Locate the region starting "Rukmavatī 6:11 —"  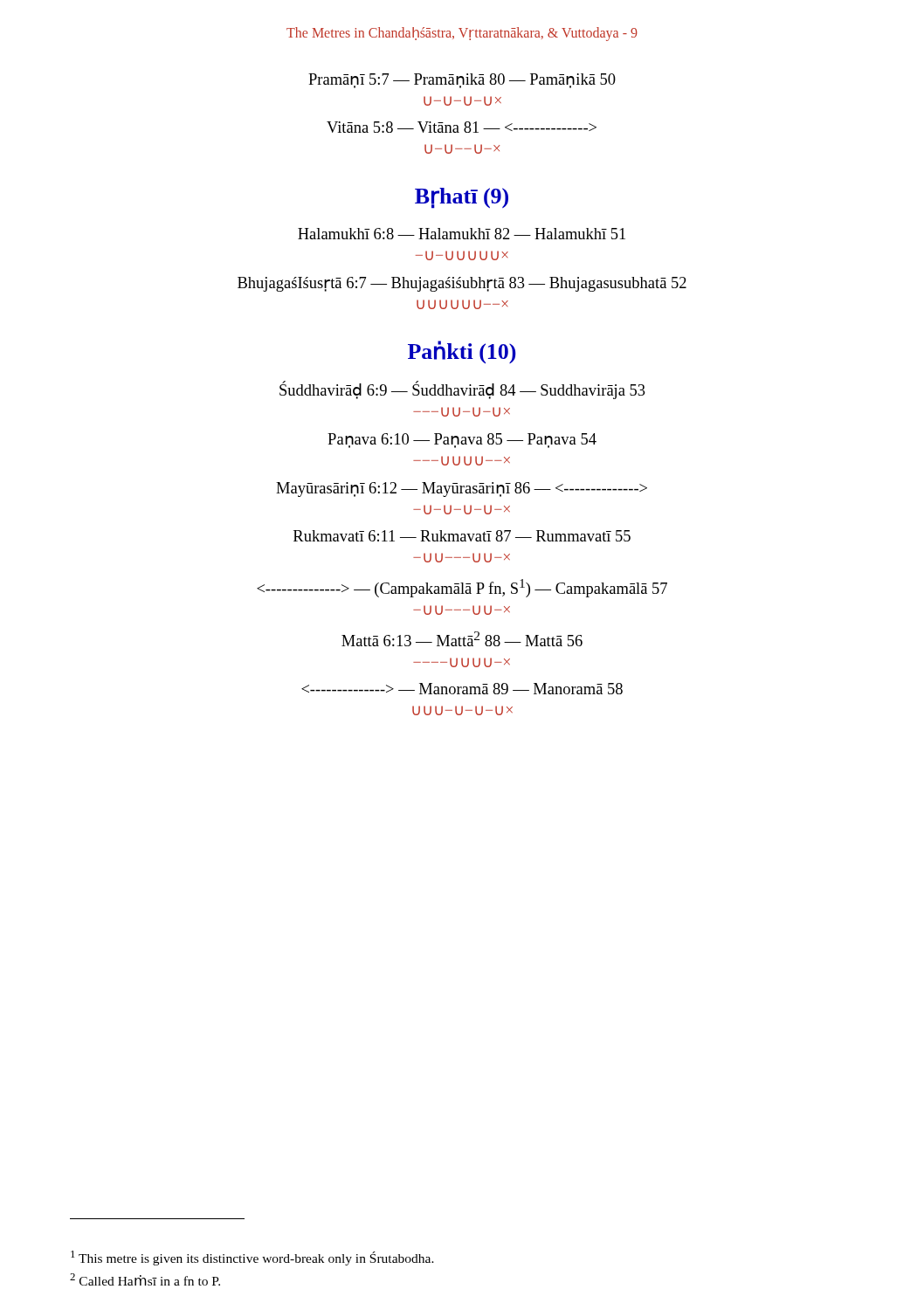pyautogui.click(x=462, y=547)
